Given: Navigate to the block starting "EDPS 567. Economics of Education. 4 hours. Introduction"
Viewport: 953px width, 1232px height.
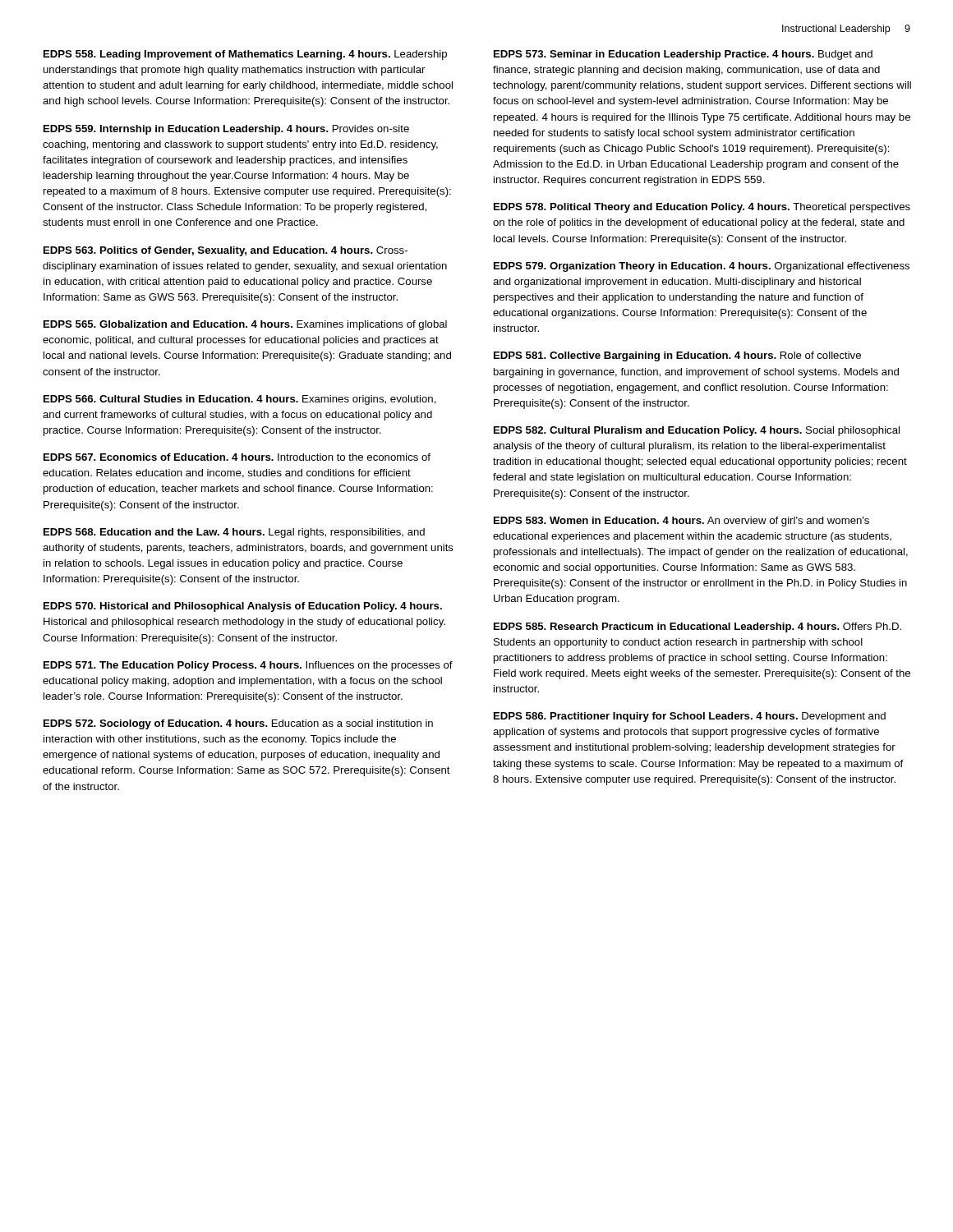Looking at the screenshot, I should (248, 481).
